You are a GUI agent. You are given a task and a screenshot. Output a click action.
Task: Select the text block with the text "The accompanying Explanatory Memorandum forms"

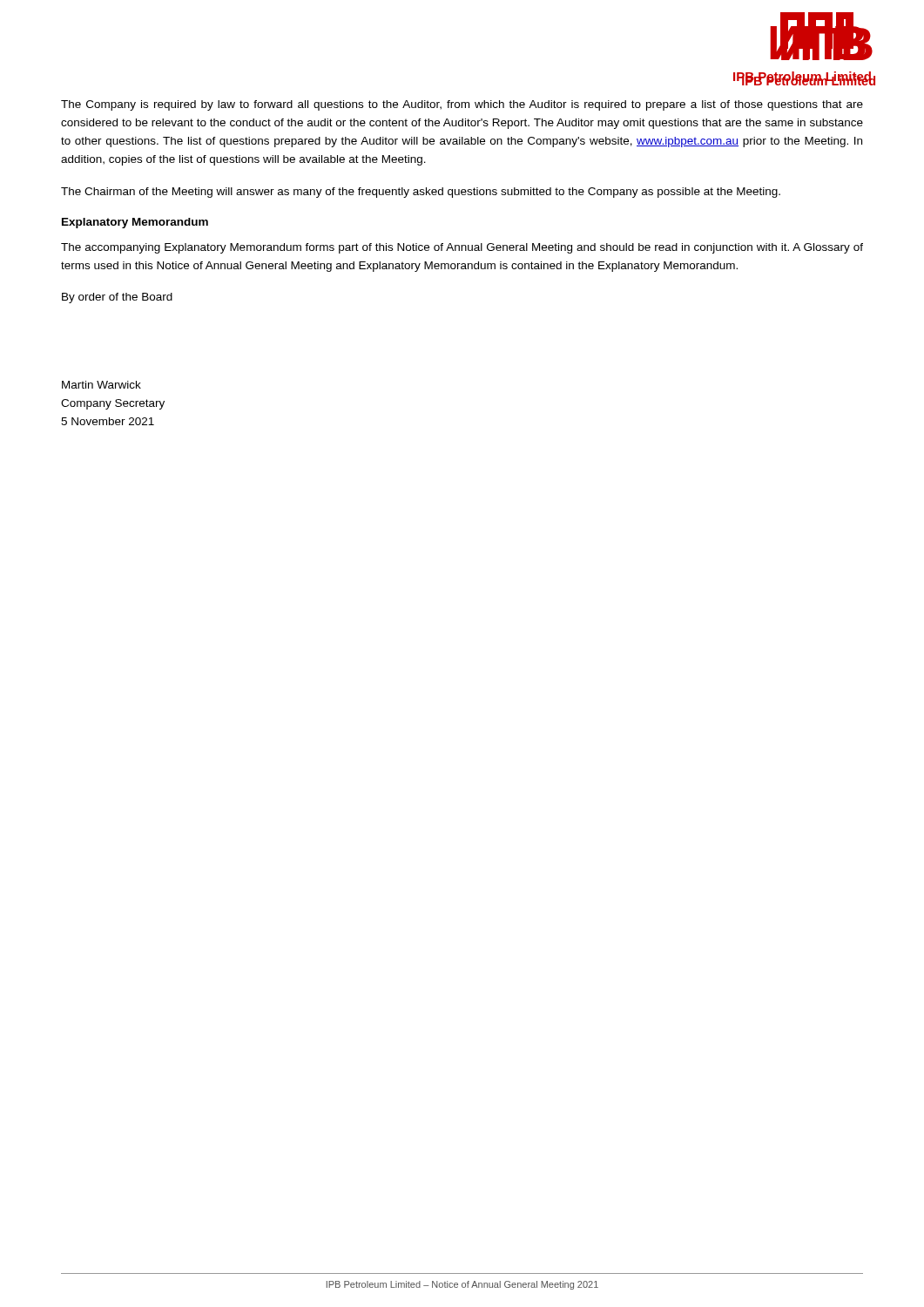tap(462, 256)
